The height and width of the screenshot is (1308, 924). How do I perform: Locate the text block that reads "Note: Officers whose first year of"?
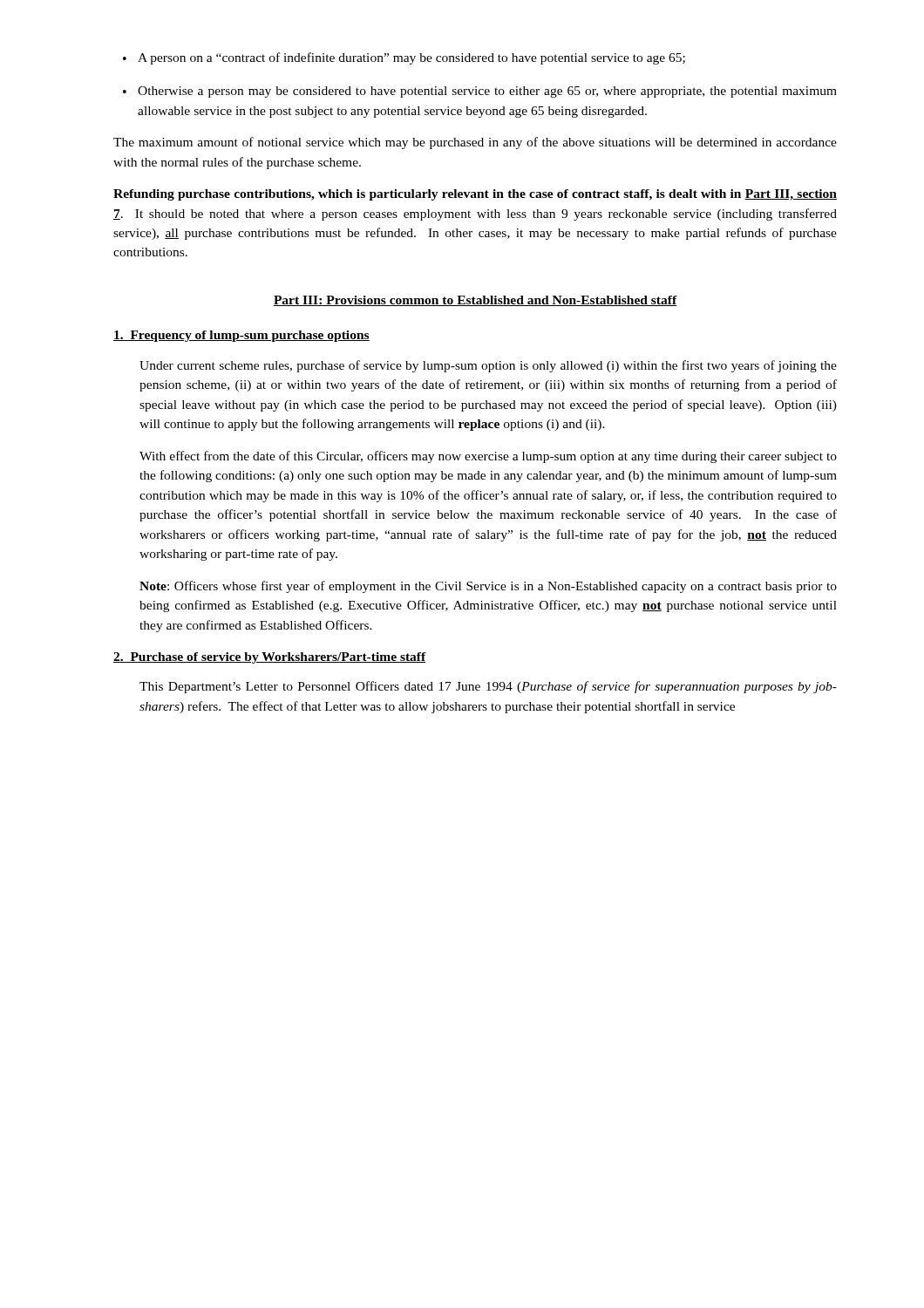[x=488, y=605]
